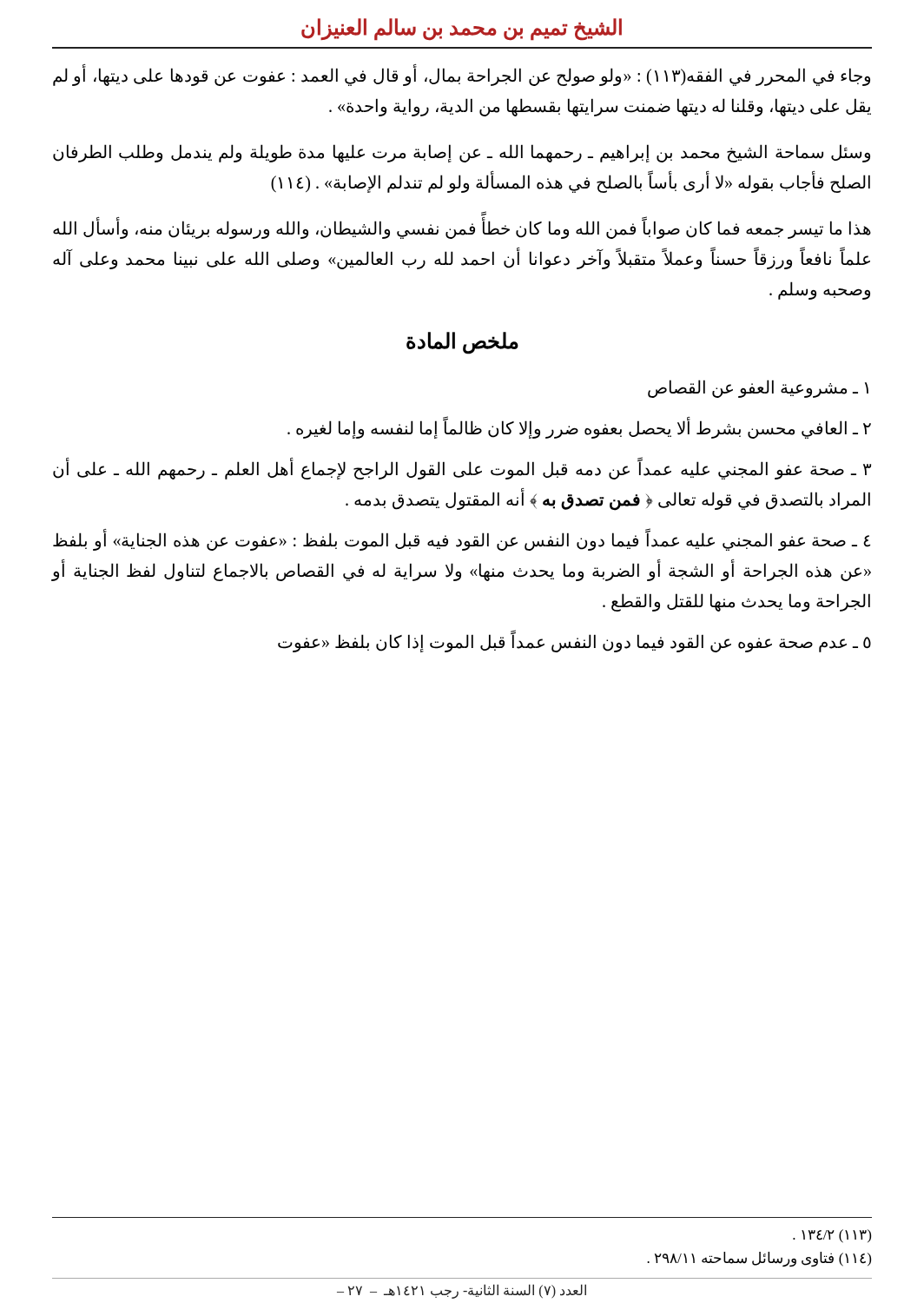The height and width of the screenshot is (1303, 924).
Task: Find the text block that reads "وجاء في المحرر في الفقه(١١٣) :"
Action: (462, 91)
